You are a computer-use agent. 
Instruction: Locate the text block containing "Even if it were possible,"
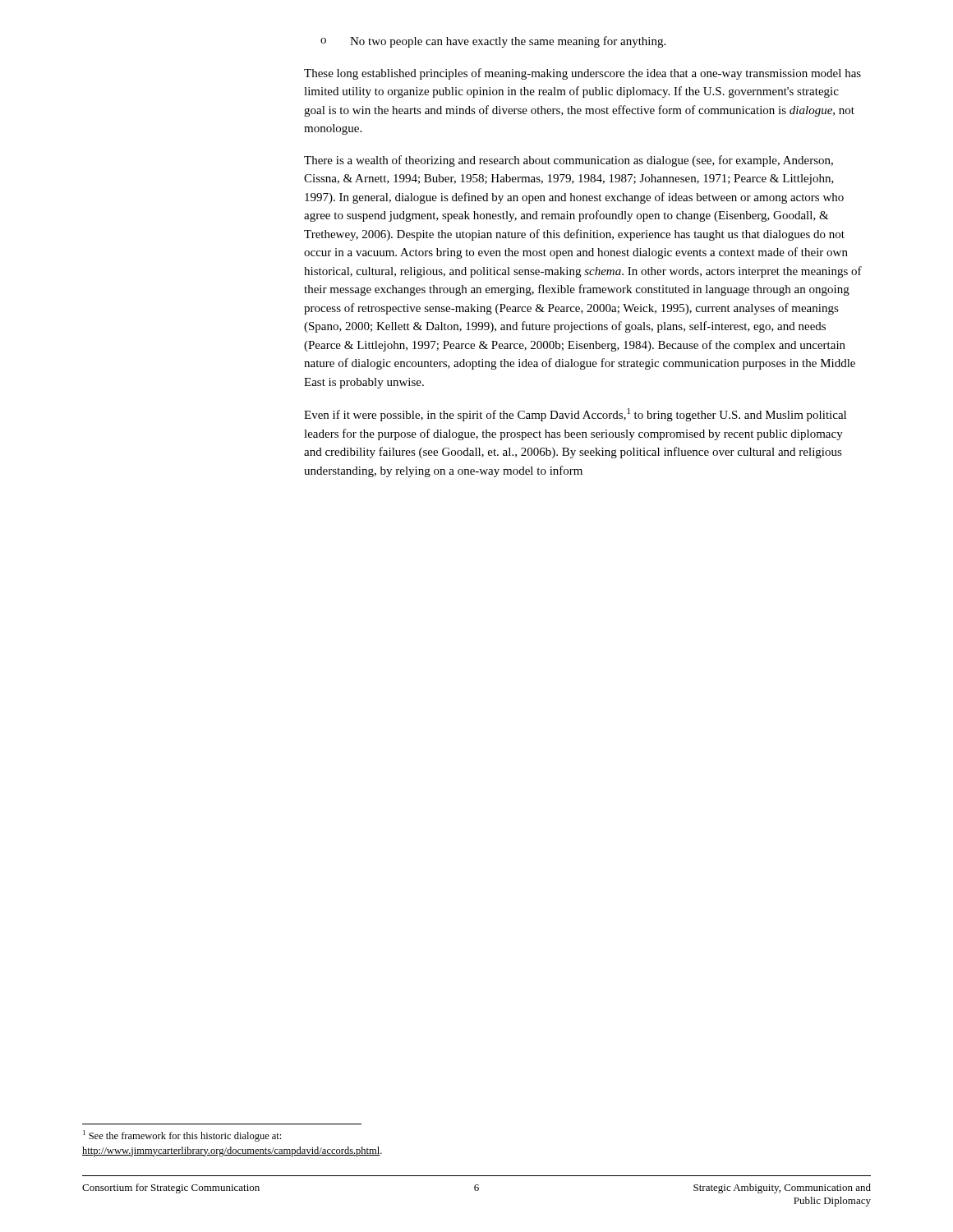(575, 441)
